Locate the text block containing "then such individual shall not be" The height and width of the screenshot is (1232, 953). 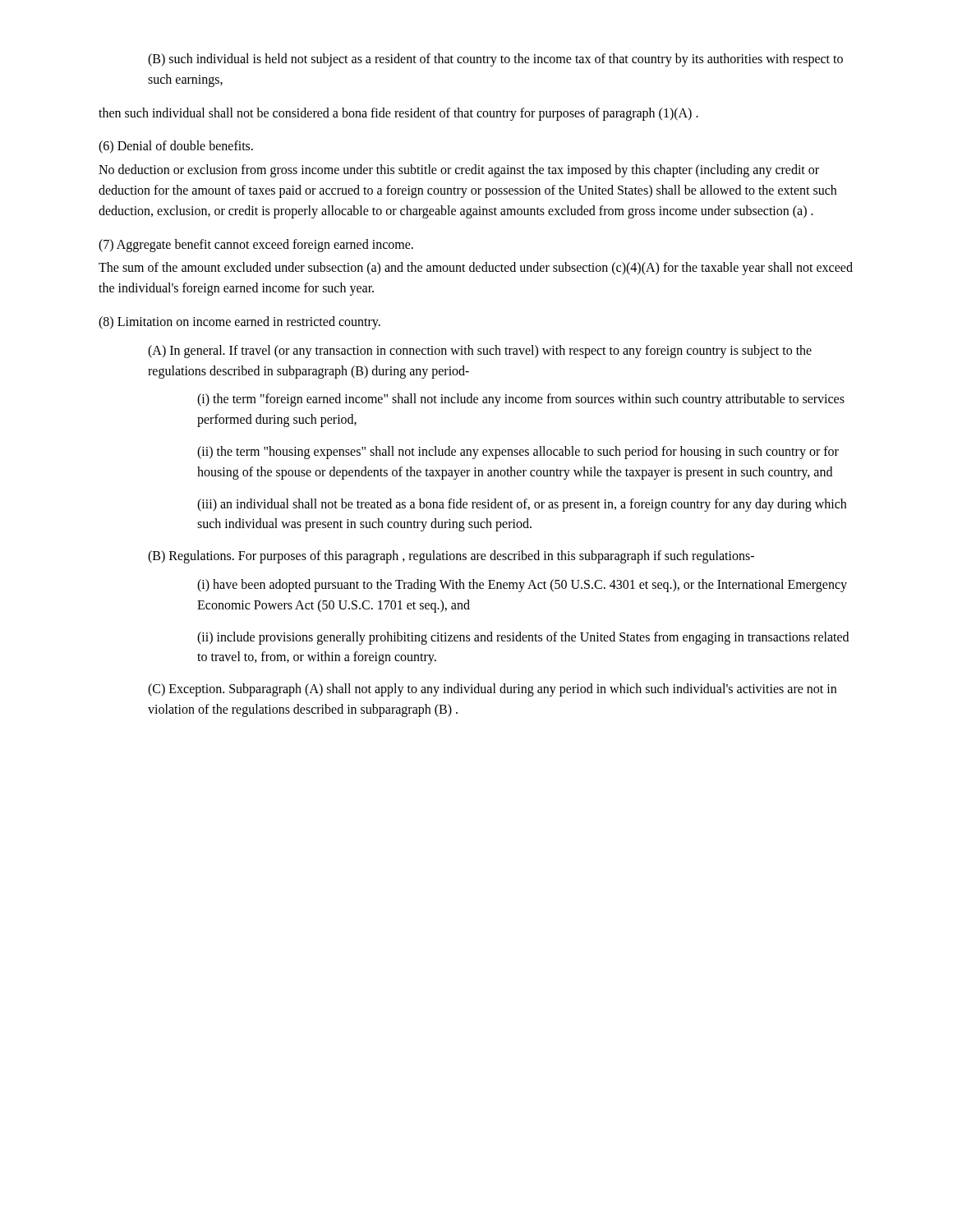click(x=476, y=113)
